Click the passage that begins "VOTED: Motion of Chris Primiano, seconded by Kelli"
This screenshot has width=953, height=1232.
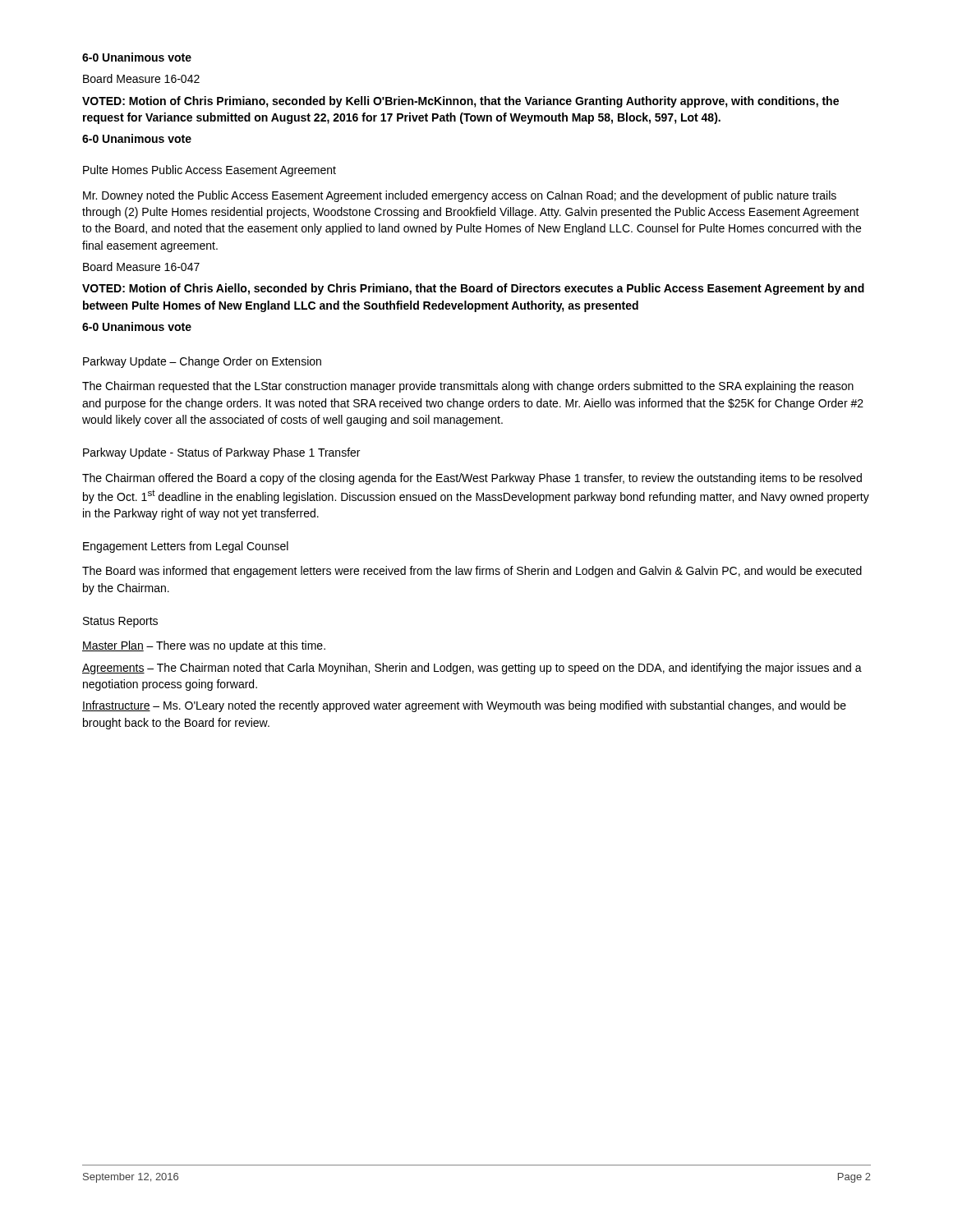point(476,109)
